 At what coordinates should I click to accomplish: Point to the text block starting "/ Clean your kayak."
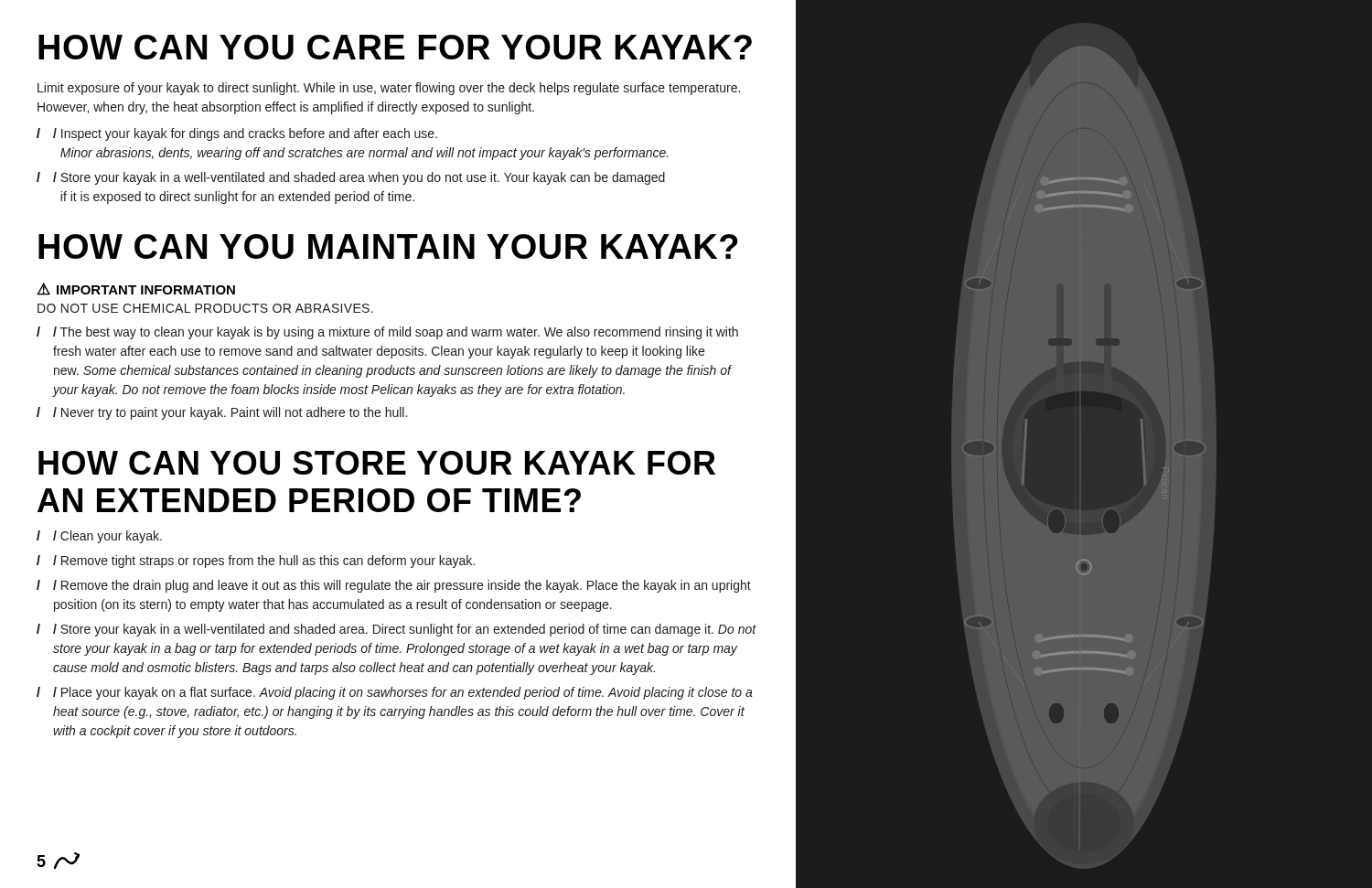[99, 537]
